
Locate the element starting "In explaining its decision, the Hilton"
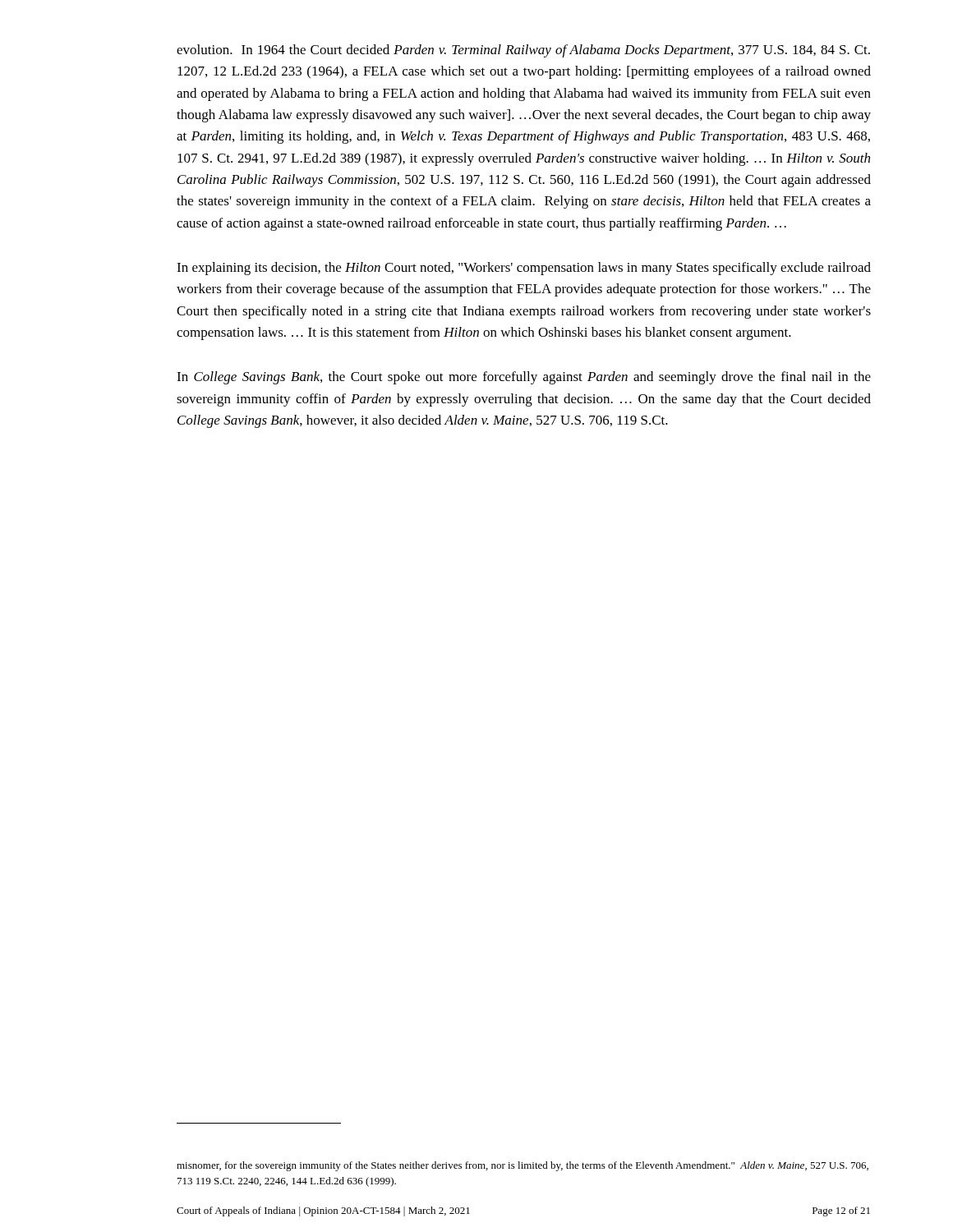click(524, 300)
